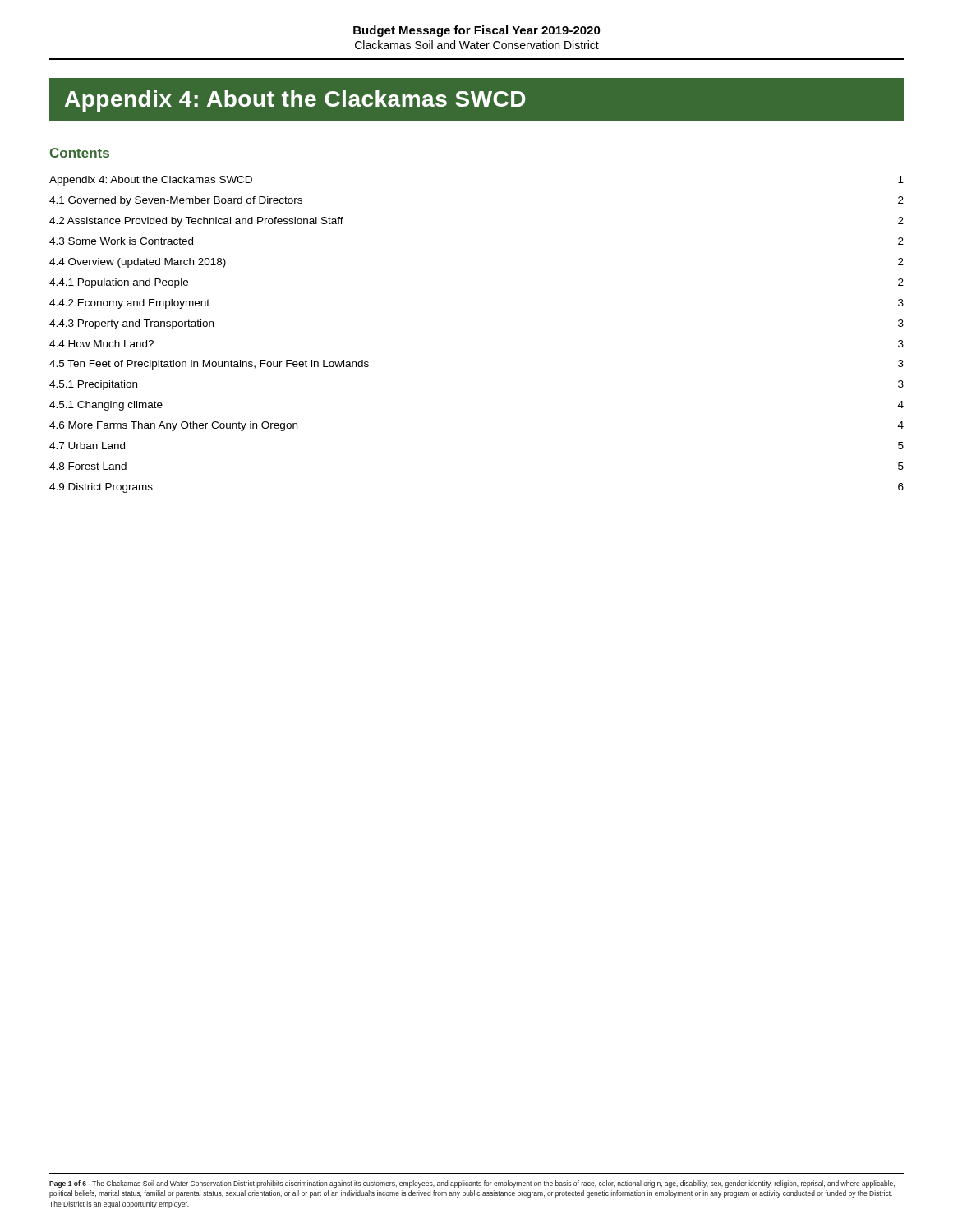Select the list item containing "4.4 Overview (updated"
Image resolution: width=953 pixels, height=1232 pixels.
(x=133, y=262)
